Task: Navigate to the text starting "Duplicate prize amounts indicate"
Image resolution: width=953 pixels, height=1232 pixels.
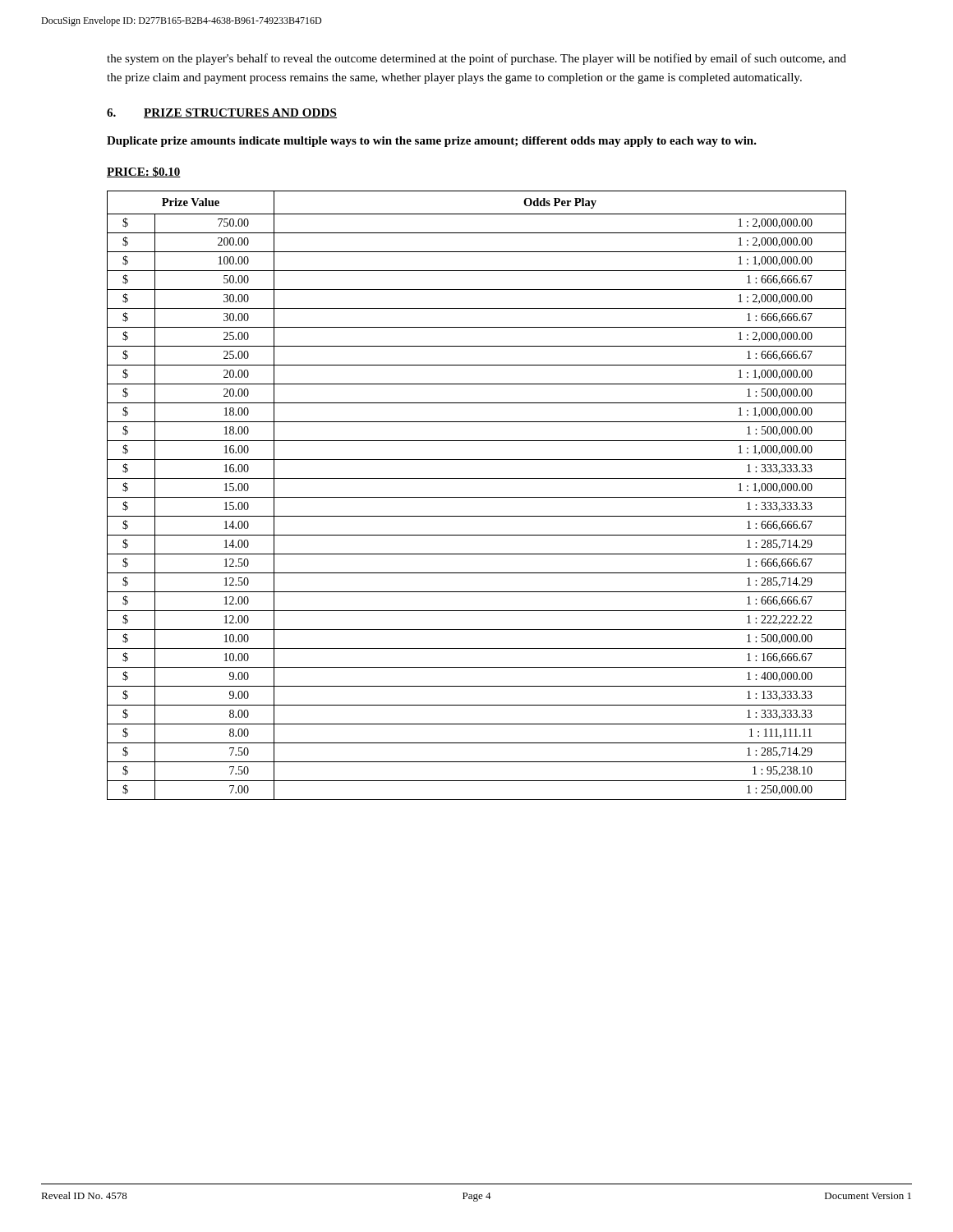Action: coord(432,140)
